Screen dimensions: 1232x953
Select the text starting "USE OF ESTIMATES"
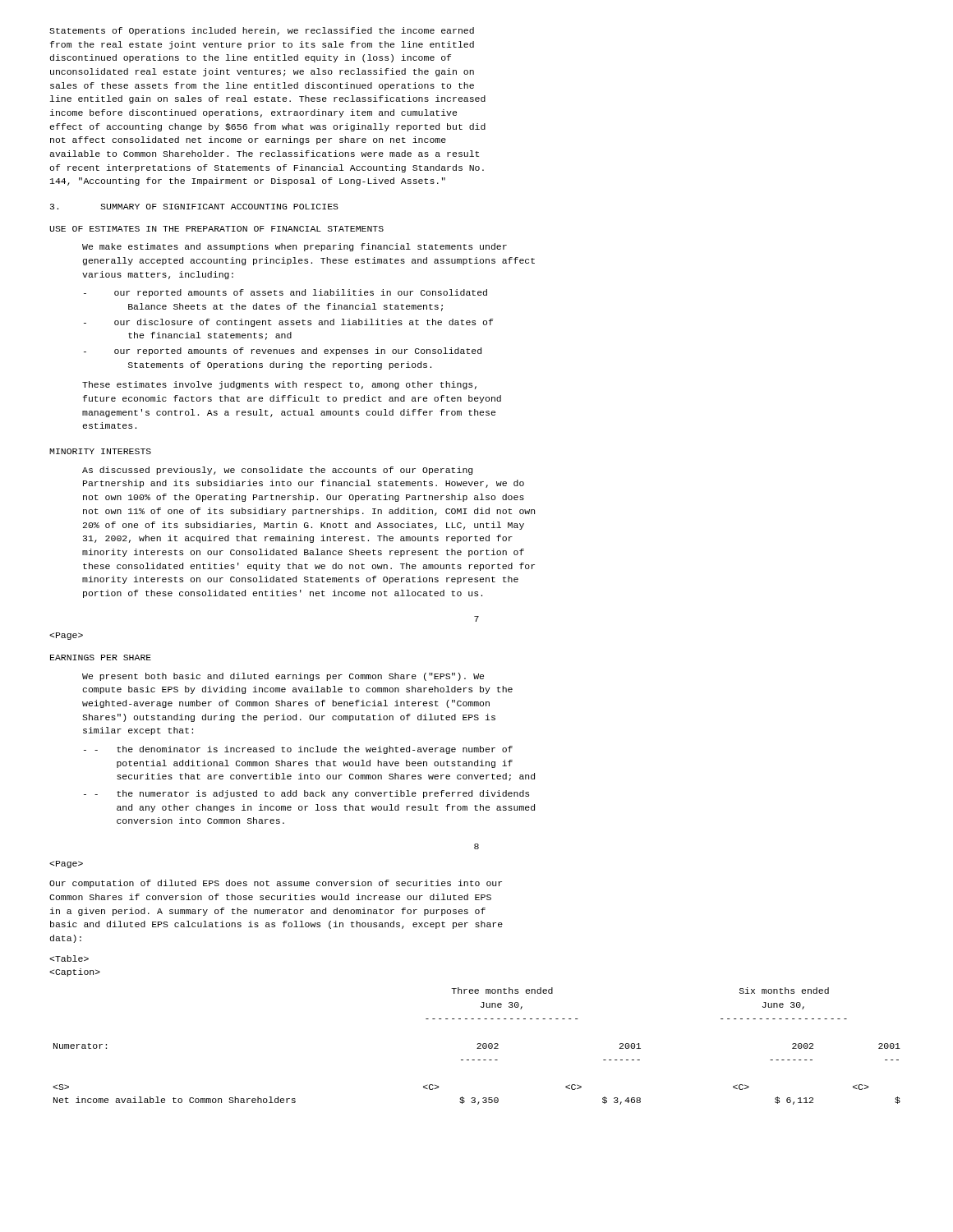(217, 229)
